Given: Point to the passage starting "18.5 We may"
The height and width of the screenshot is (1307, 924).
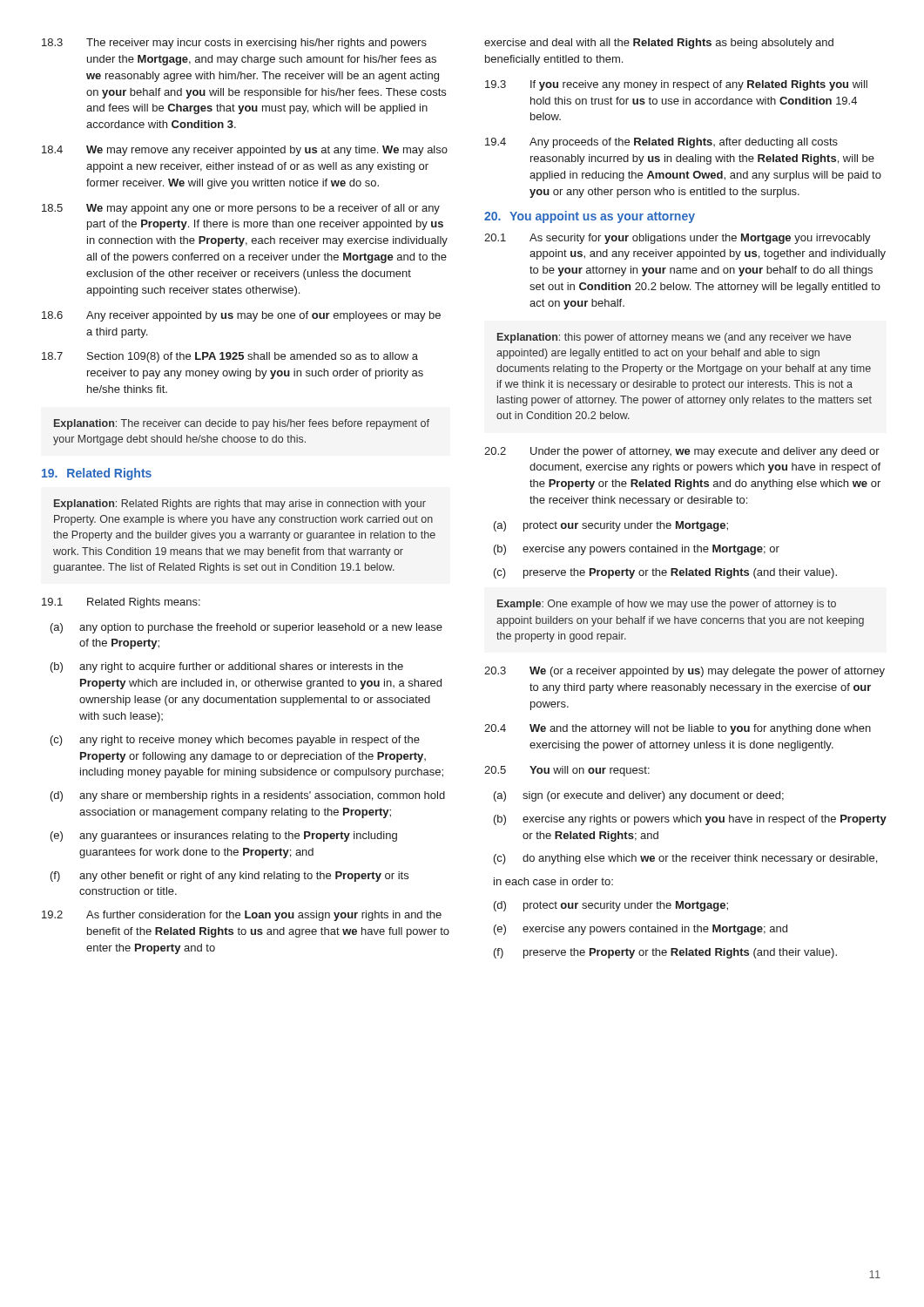Looking at the screenshot, I should pyautogui.click(x=246, y=249).
